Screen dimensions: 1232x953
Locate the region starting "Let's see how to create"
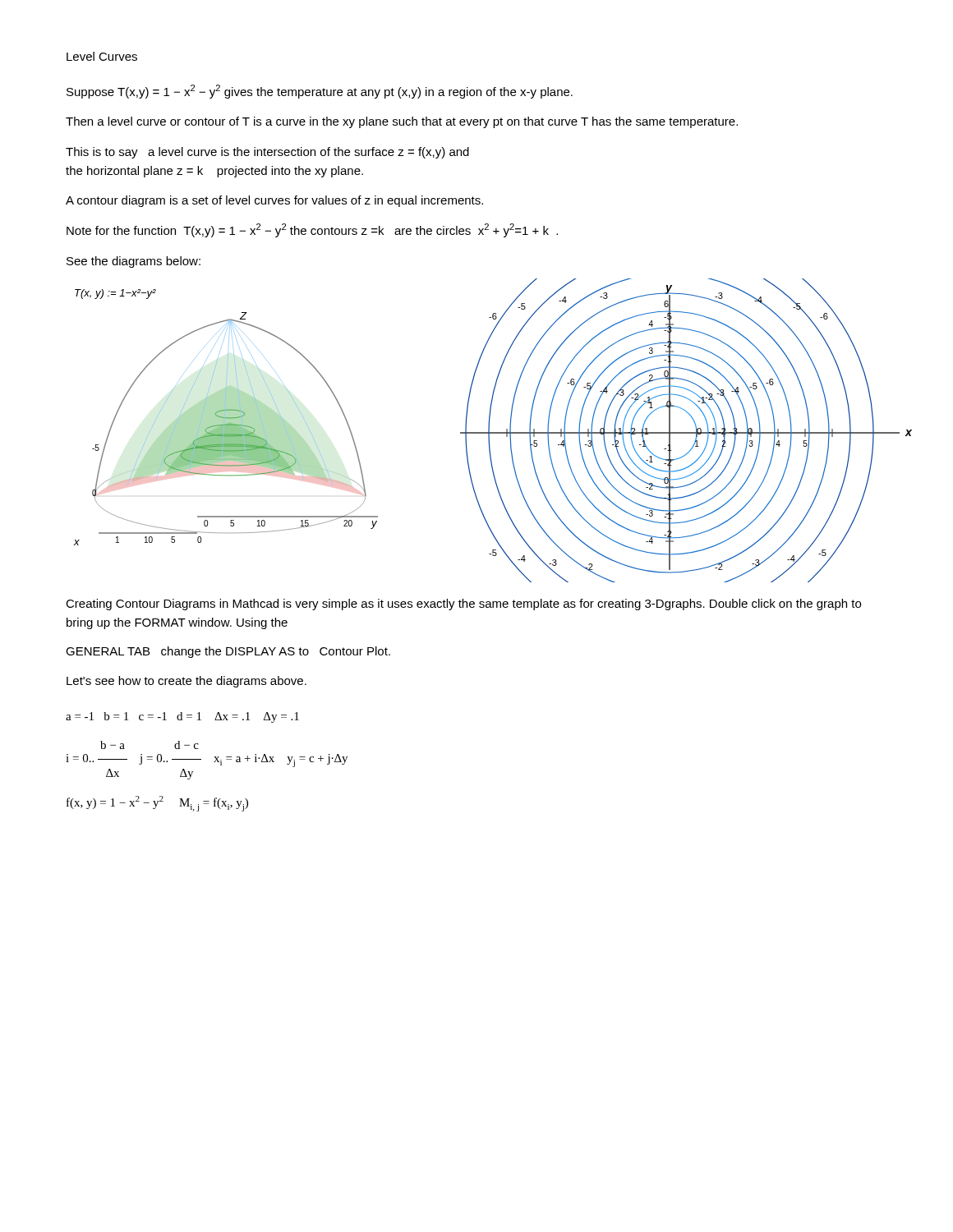[186, 680]
